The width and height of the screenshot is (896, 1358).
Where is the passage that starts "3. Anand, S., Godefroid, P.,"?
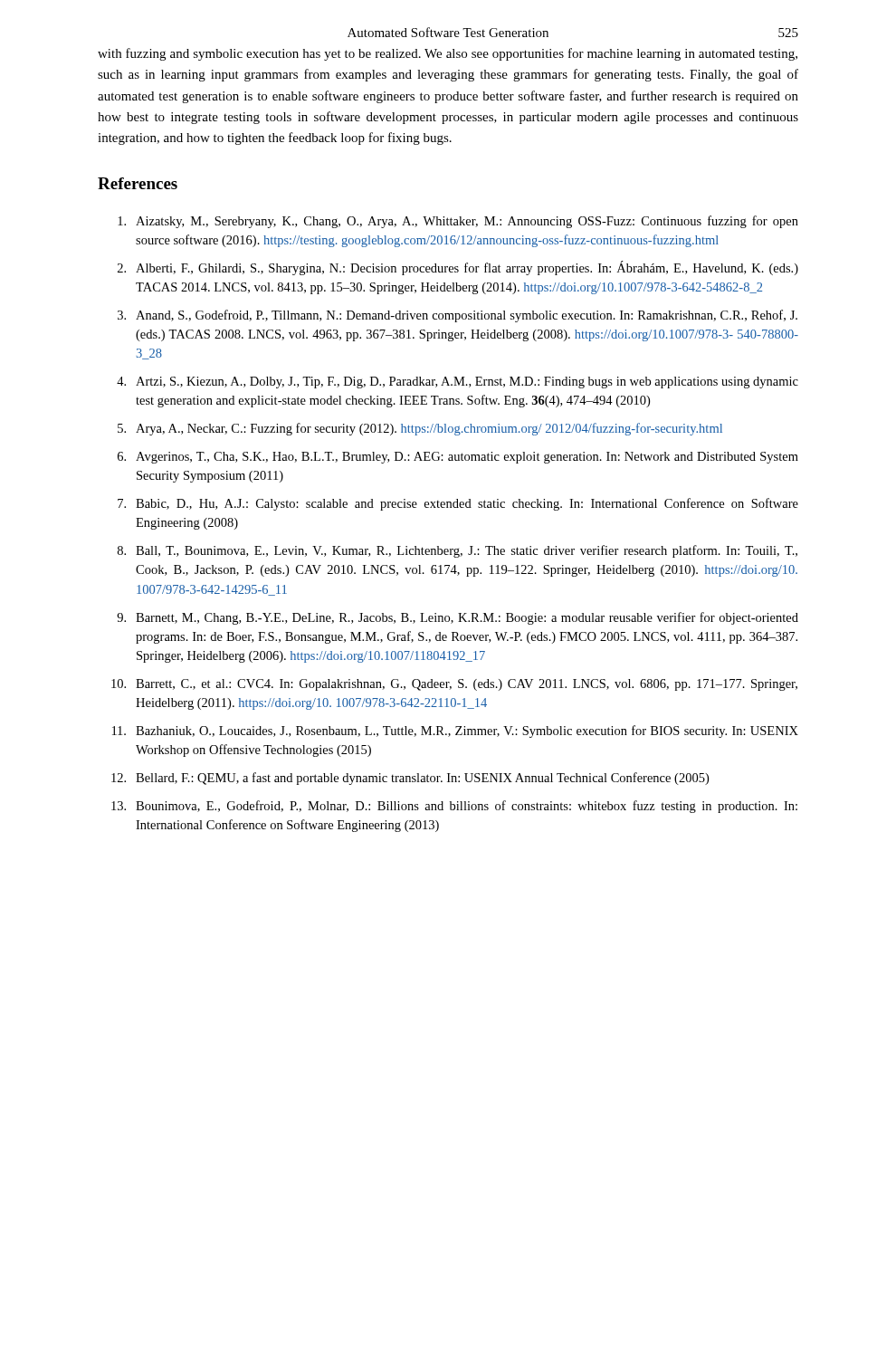click(448, 335)
